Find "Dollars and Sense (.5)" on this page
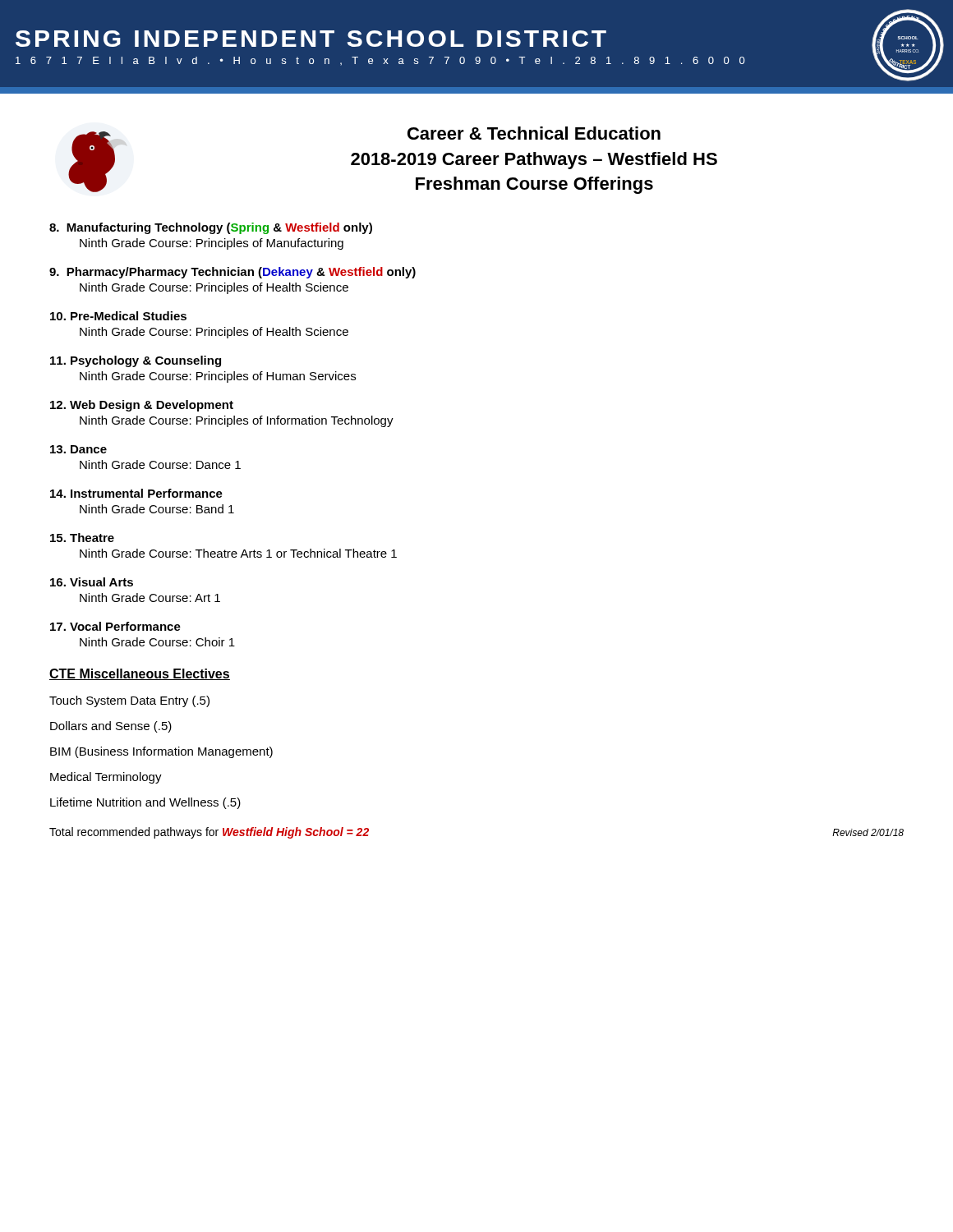Viewport: 953px width, 1232px height. pos(111,726)
